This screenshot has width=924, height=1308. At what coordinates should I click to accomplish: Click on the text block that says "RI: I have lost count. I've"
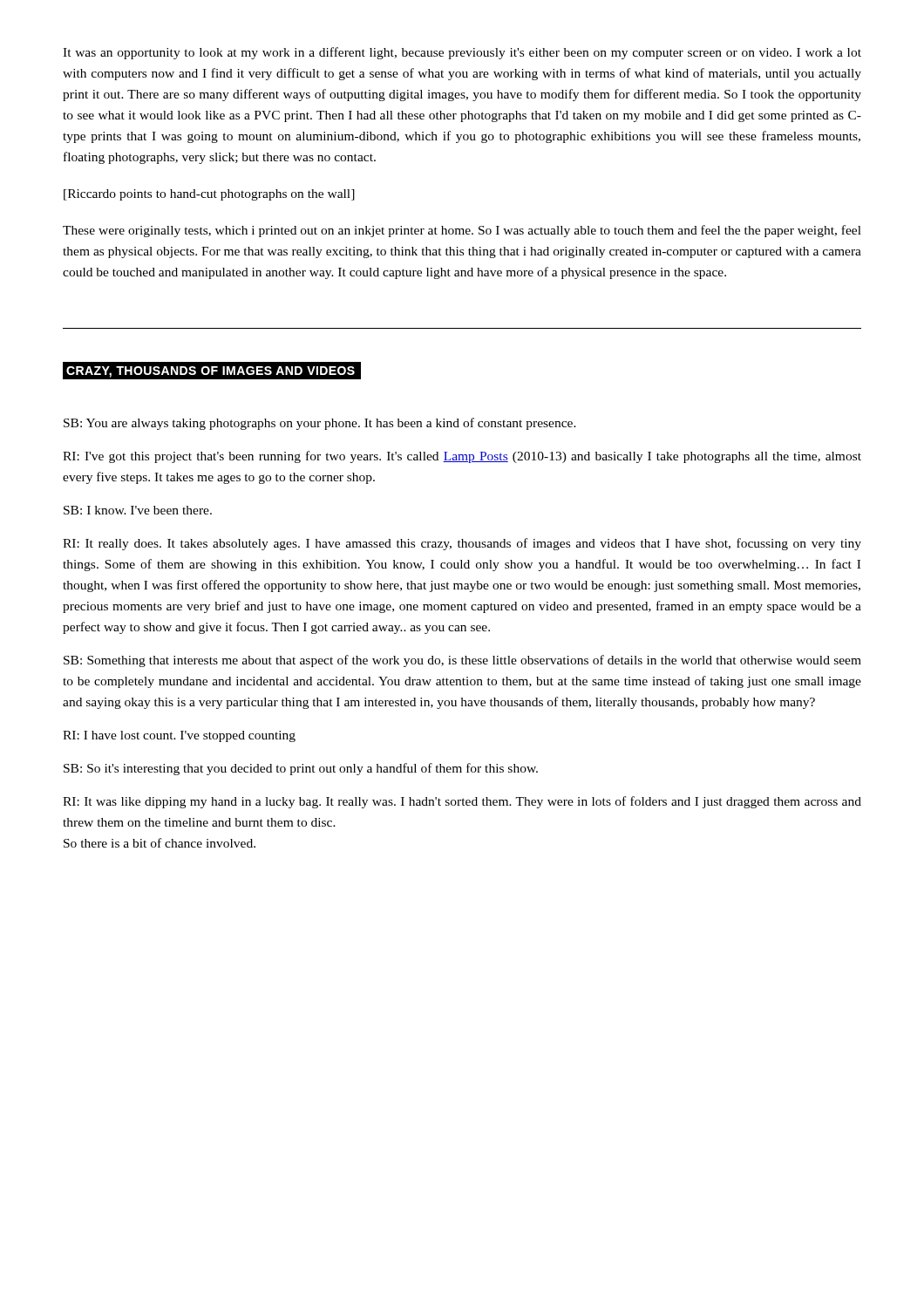(179, 735)
